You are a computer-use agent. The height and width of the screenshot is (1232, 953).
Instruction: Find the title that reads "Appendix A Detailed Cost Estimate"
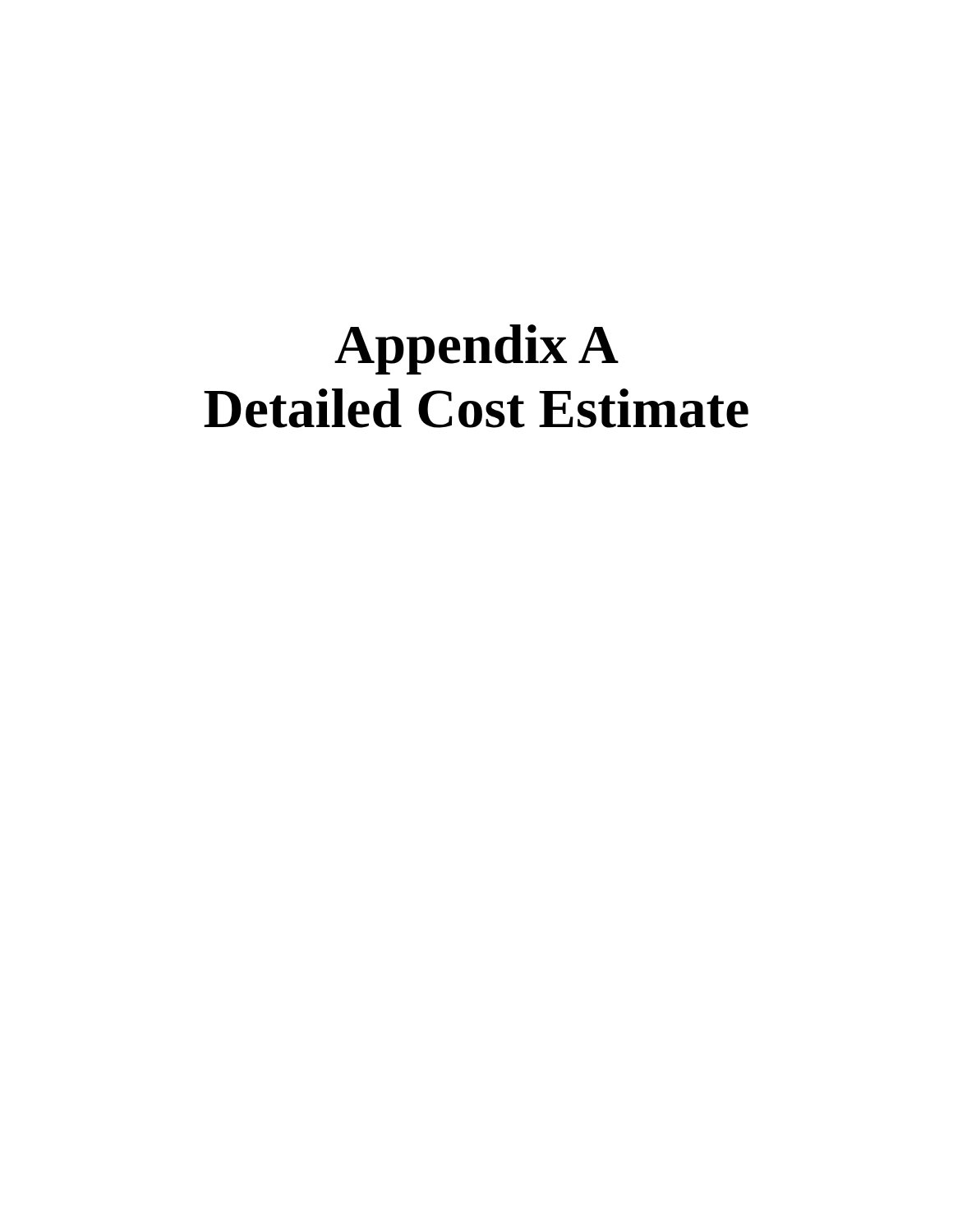476,376
